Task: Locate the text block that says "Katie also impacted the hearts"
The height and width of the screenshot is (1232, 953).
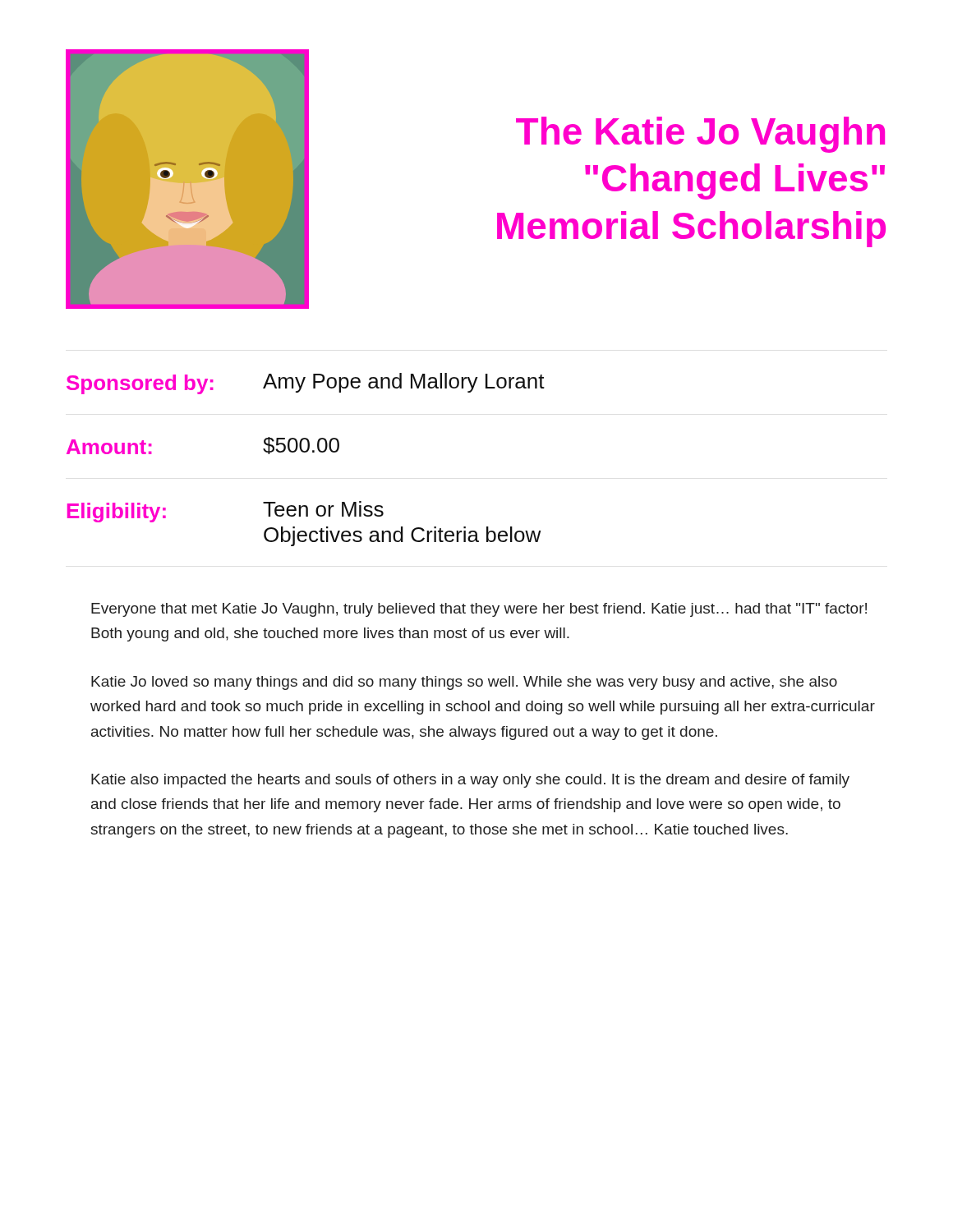Action: (470, 804)
